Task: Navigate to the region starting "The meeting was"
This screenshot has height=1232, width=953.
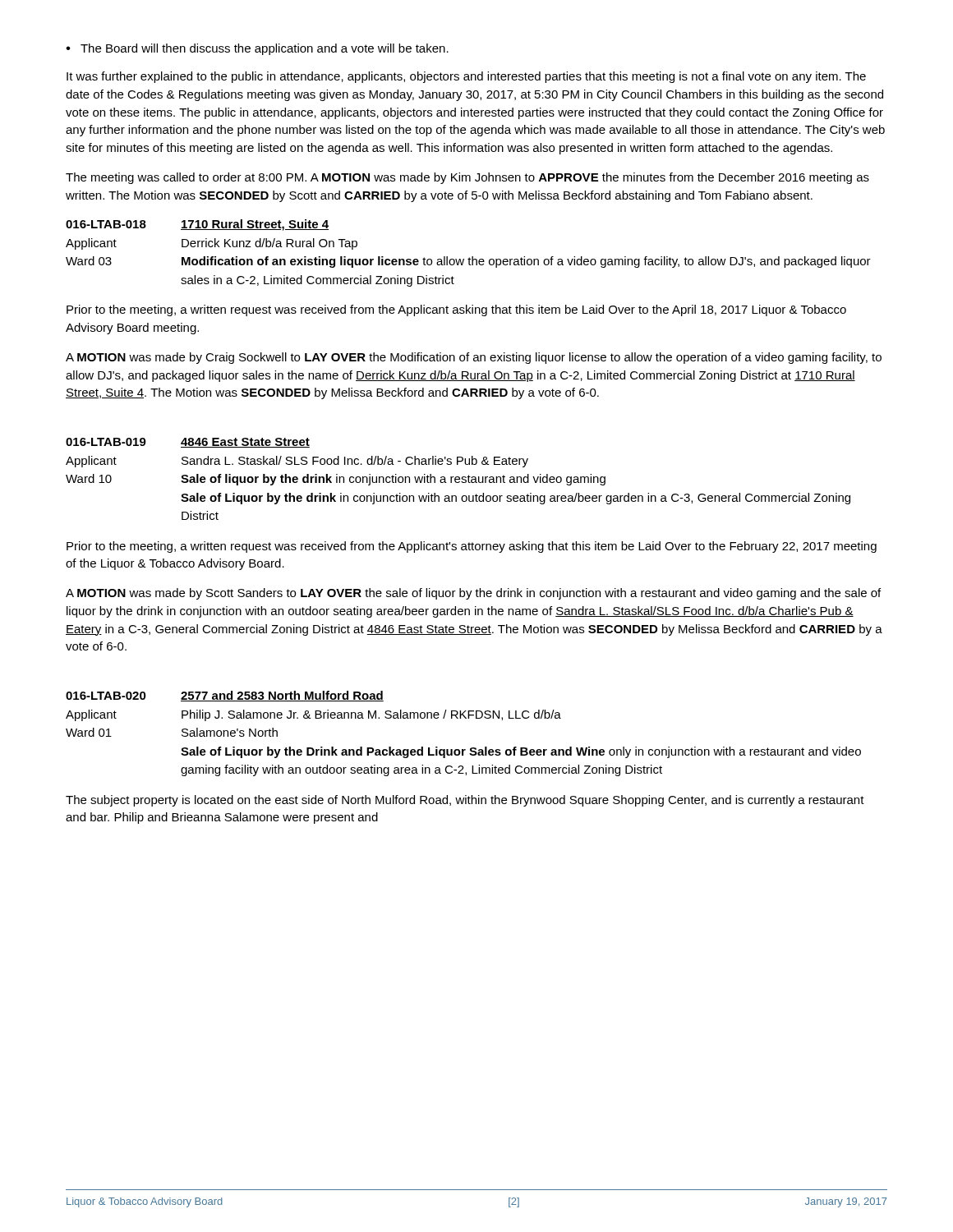Action: tap(476, 186)
